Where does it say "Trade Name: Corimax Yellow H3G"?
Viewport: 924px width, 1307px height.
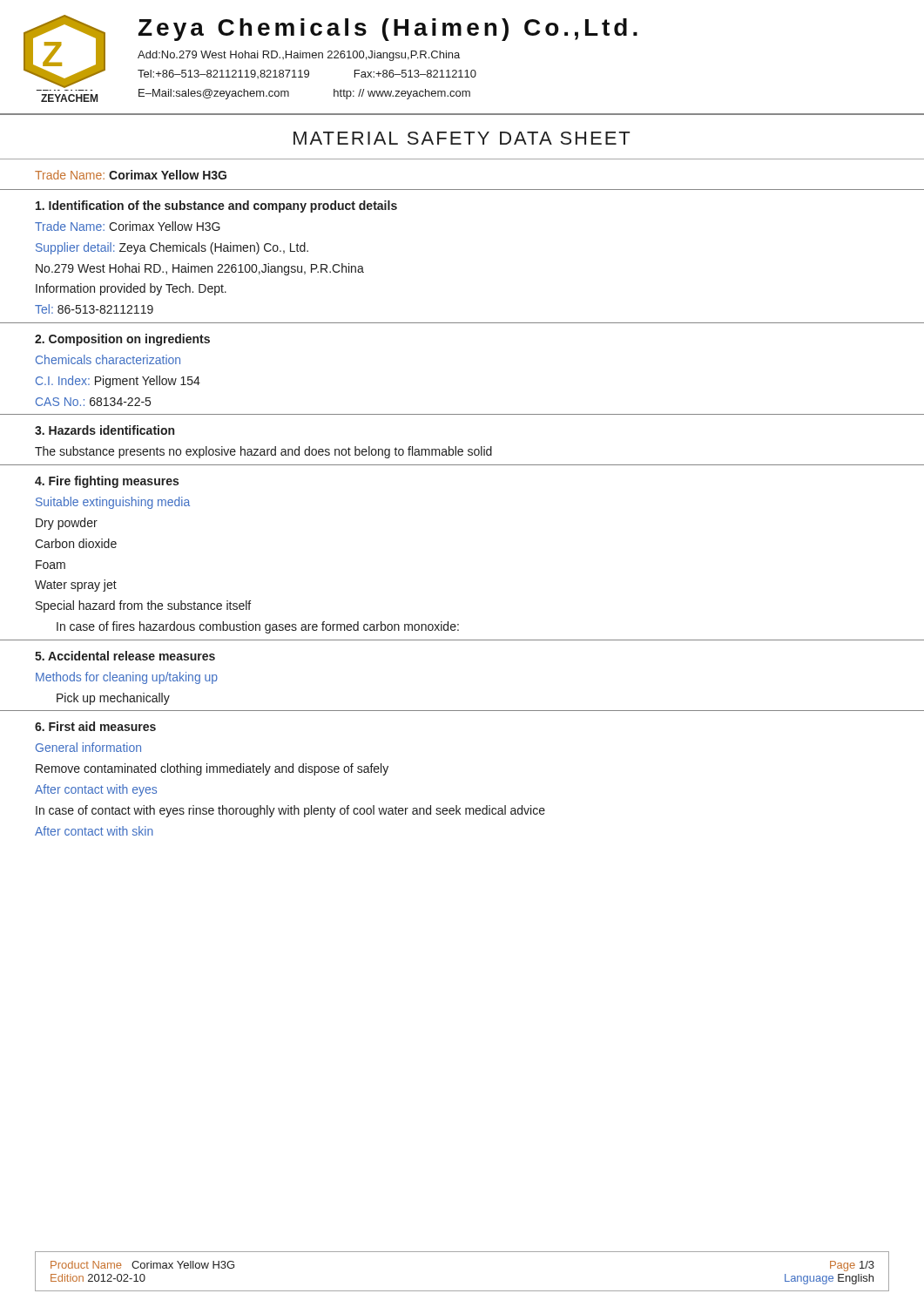tap(131, 175)
